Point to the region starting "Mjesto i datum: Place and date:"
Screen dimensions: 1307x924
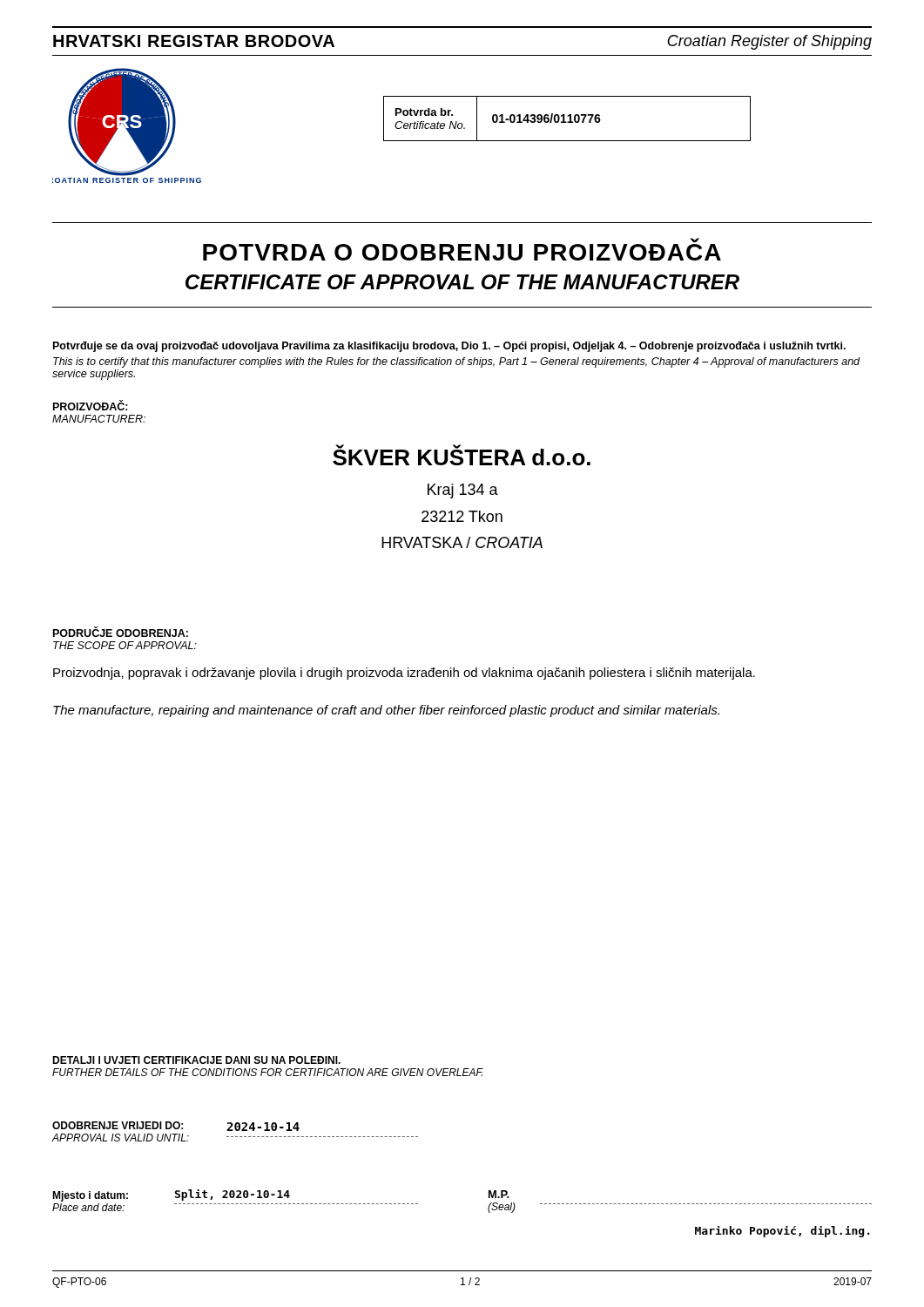tap(91, 1202)
